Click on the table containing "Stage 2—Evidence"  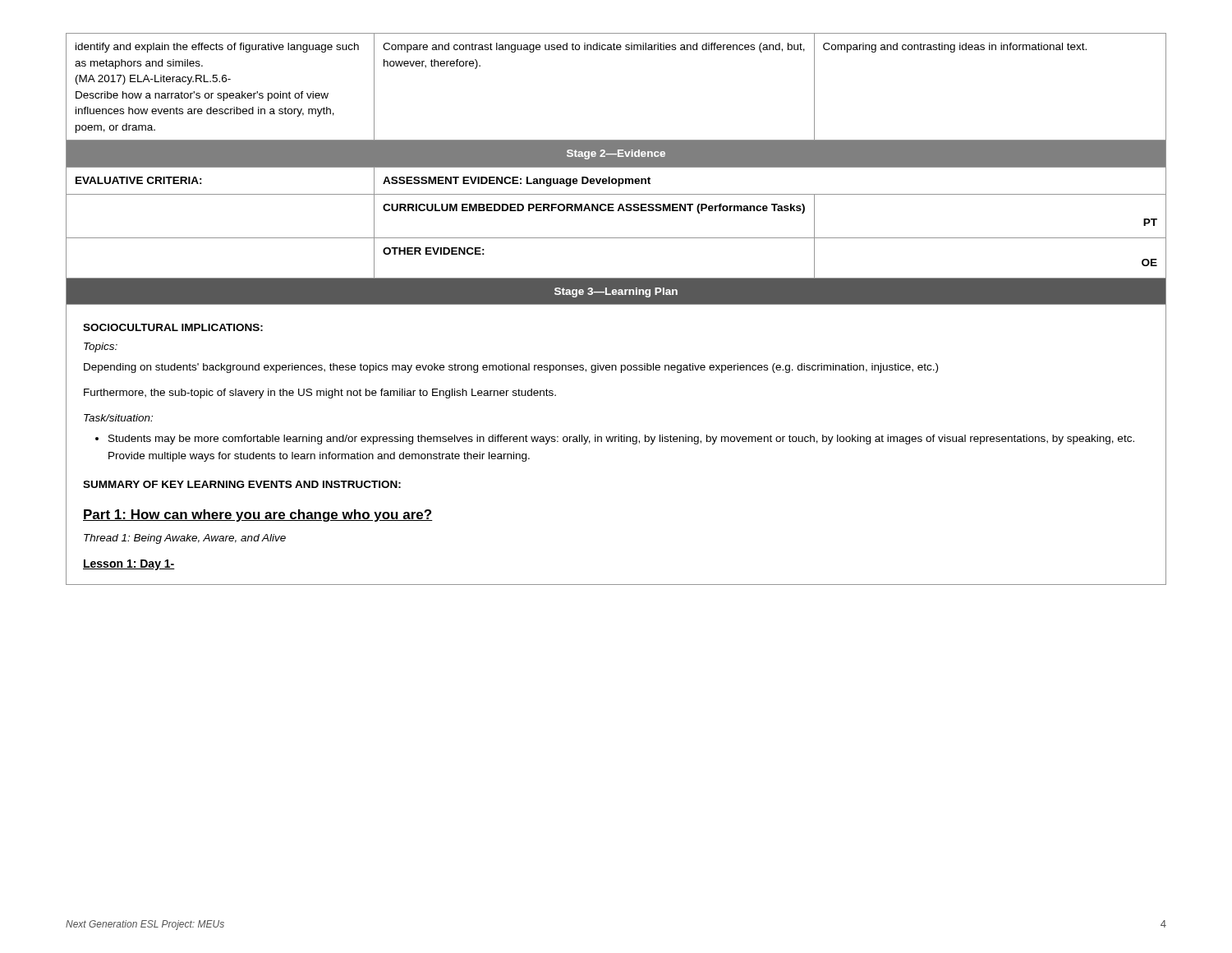coord(616,309)
